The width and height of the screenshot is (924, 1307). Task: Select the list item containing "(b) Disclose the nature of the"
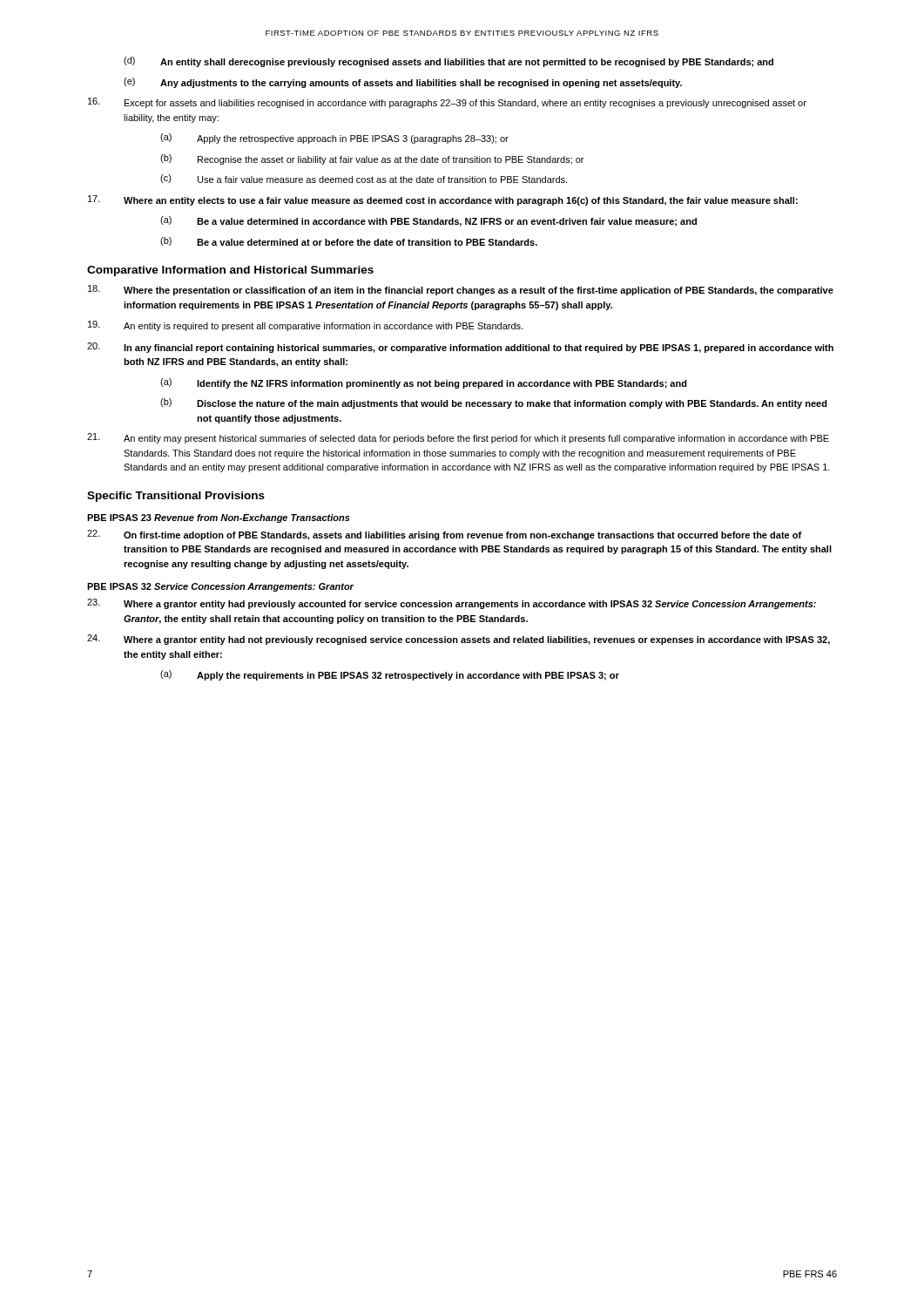click(499, 411)
